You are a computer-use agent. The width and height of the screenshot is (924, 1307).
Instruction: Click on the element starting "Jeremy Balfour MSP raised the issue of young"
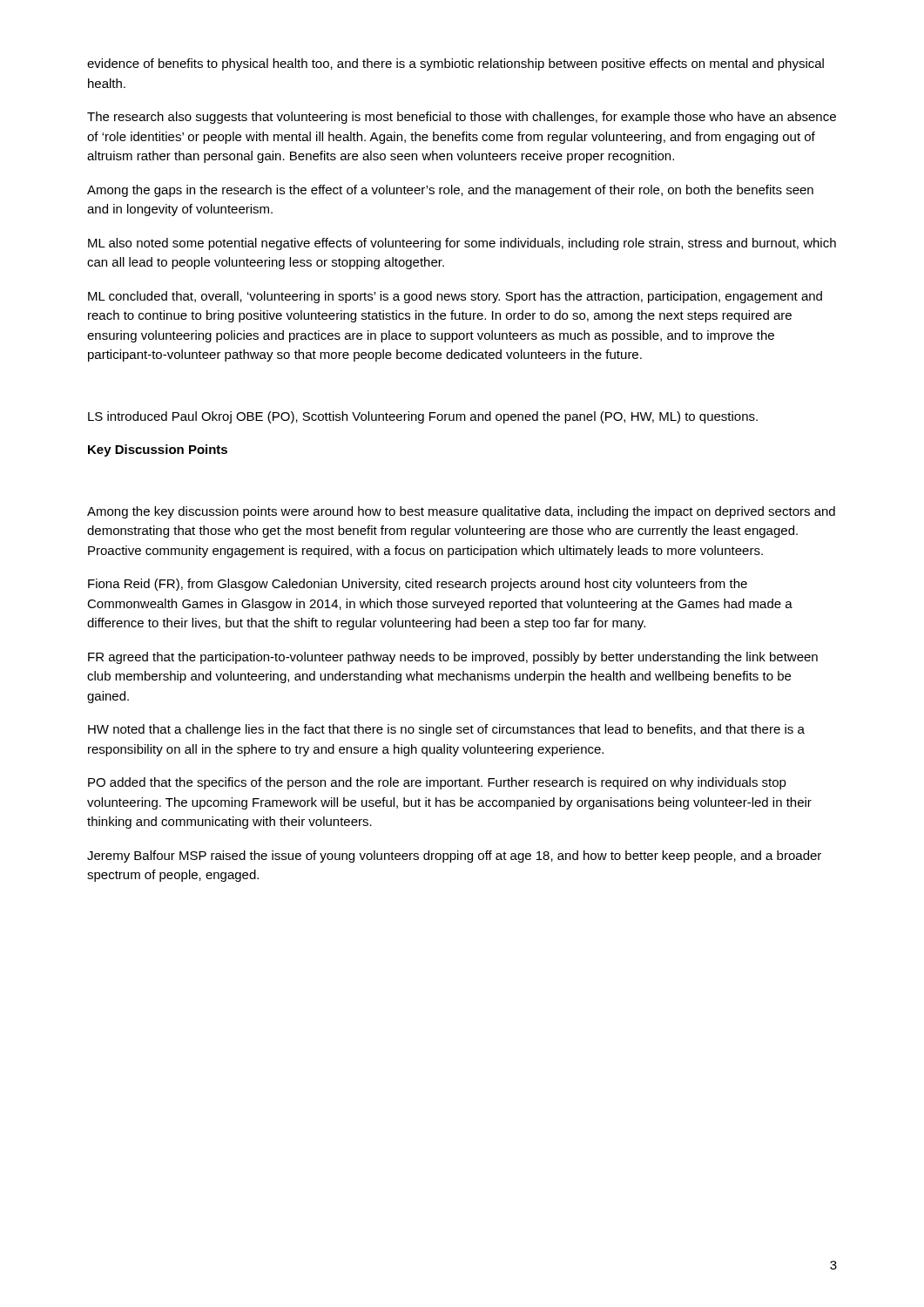point(454,865)
